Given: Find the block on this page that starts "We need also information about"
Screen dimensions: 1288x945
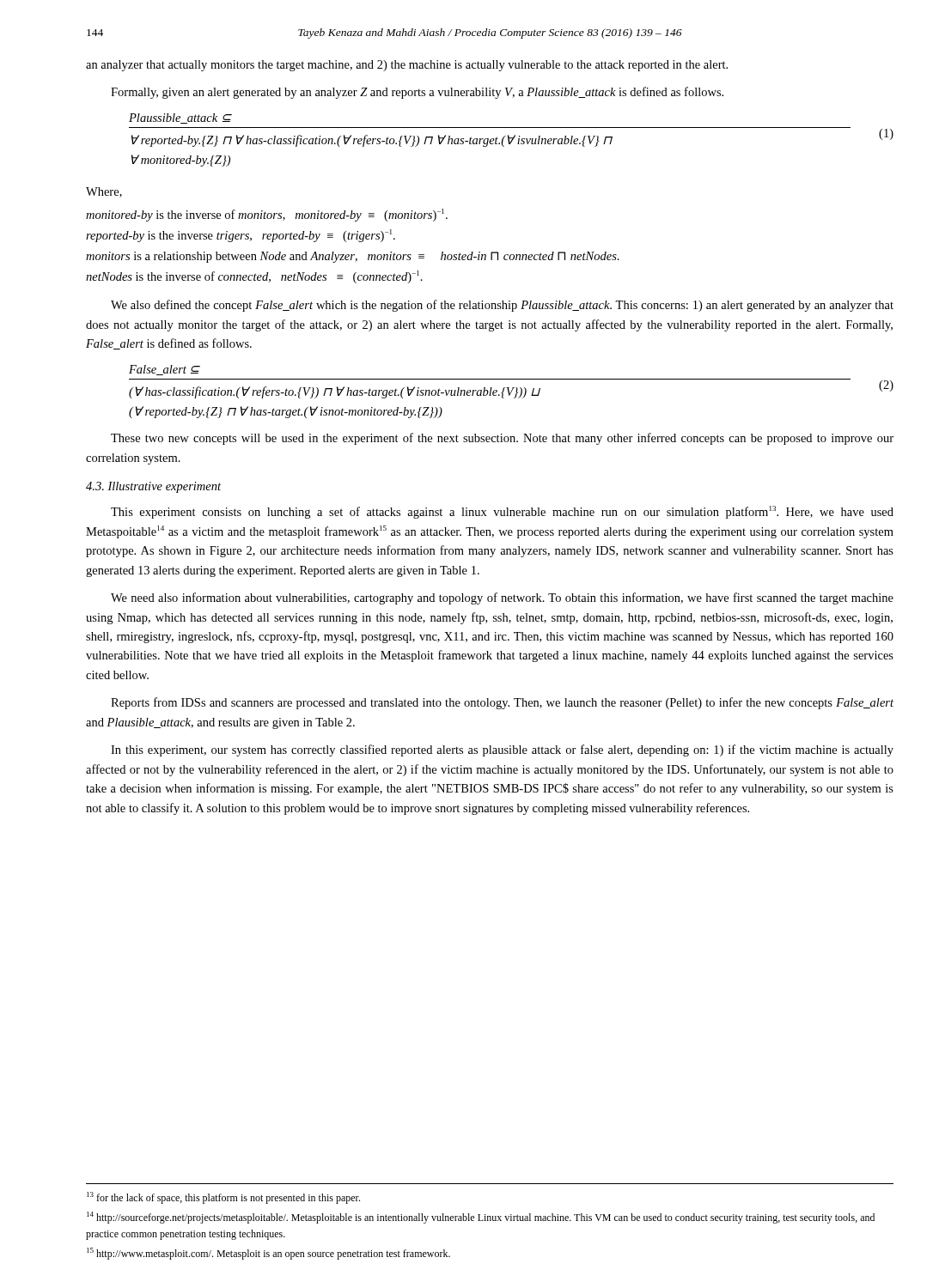Looking at the screenshot, I should pyautogui.click(x=490, y=636).
